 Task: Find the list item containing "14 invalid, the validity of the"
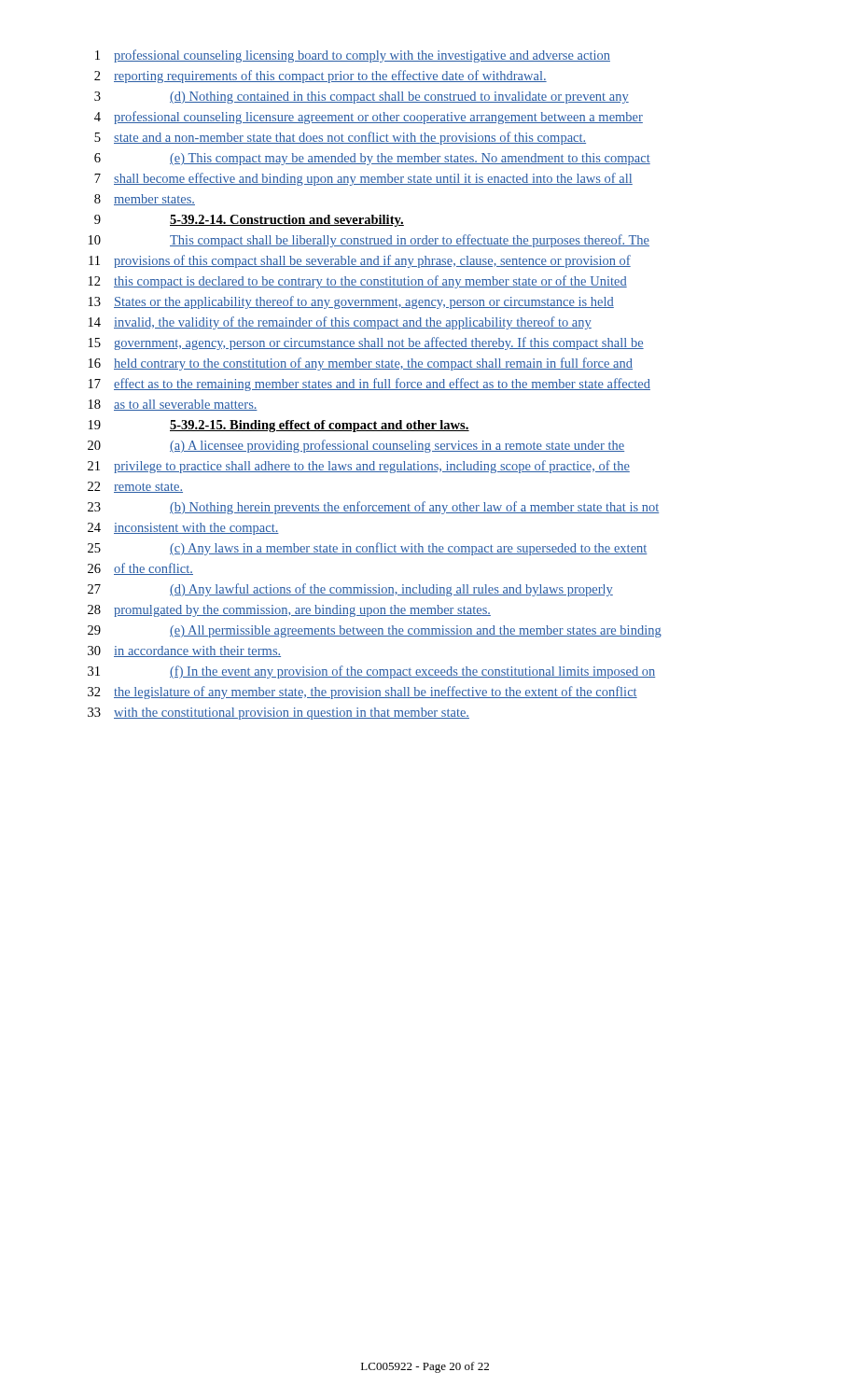click(425, 322)
